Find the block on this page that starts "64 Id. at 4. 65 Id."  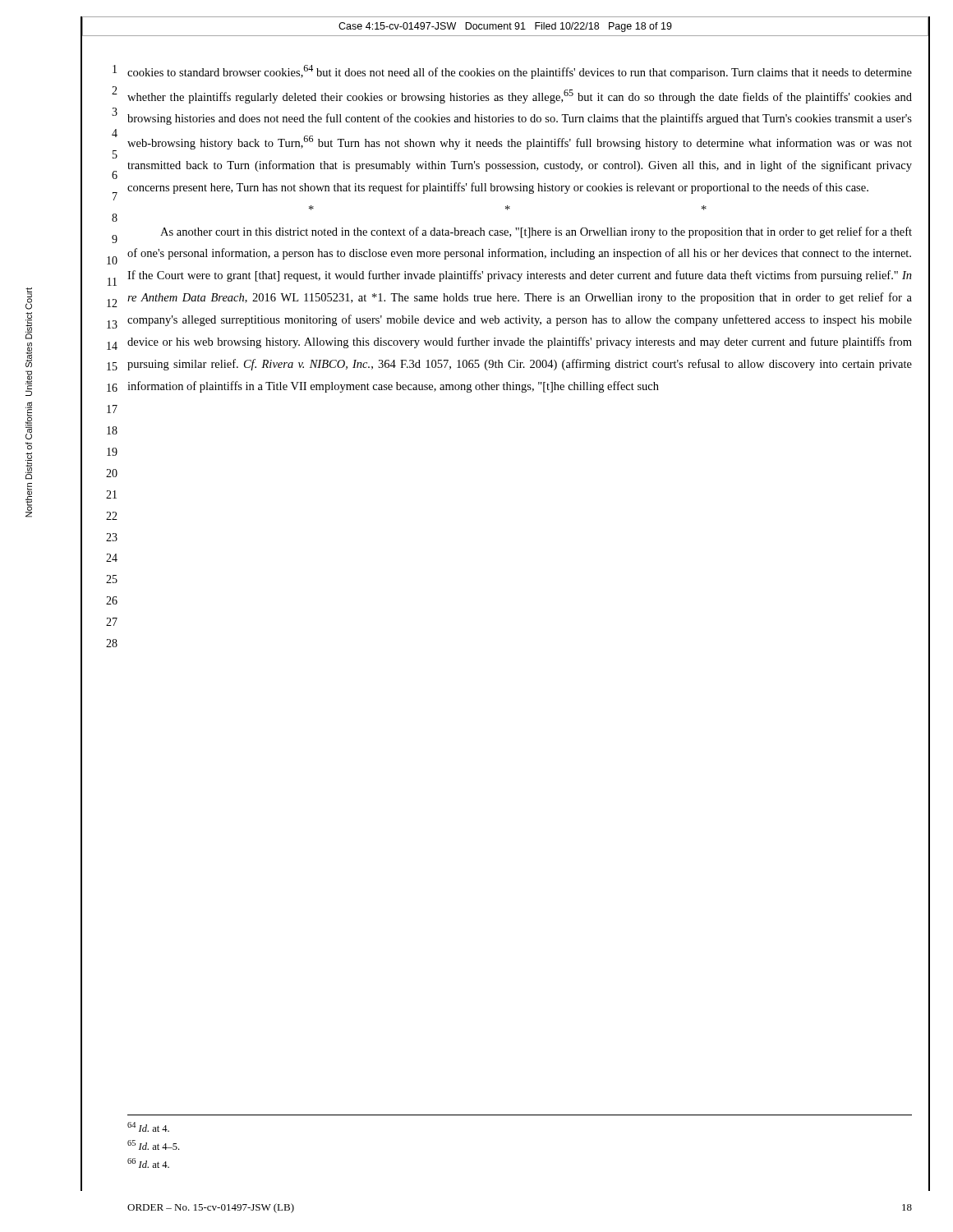point(148,1127)
